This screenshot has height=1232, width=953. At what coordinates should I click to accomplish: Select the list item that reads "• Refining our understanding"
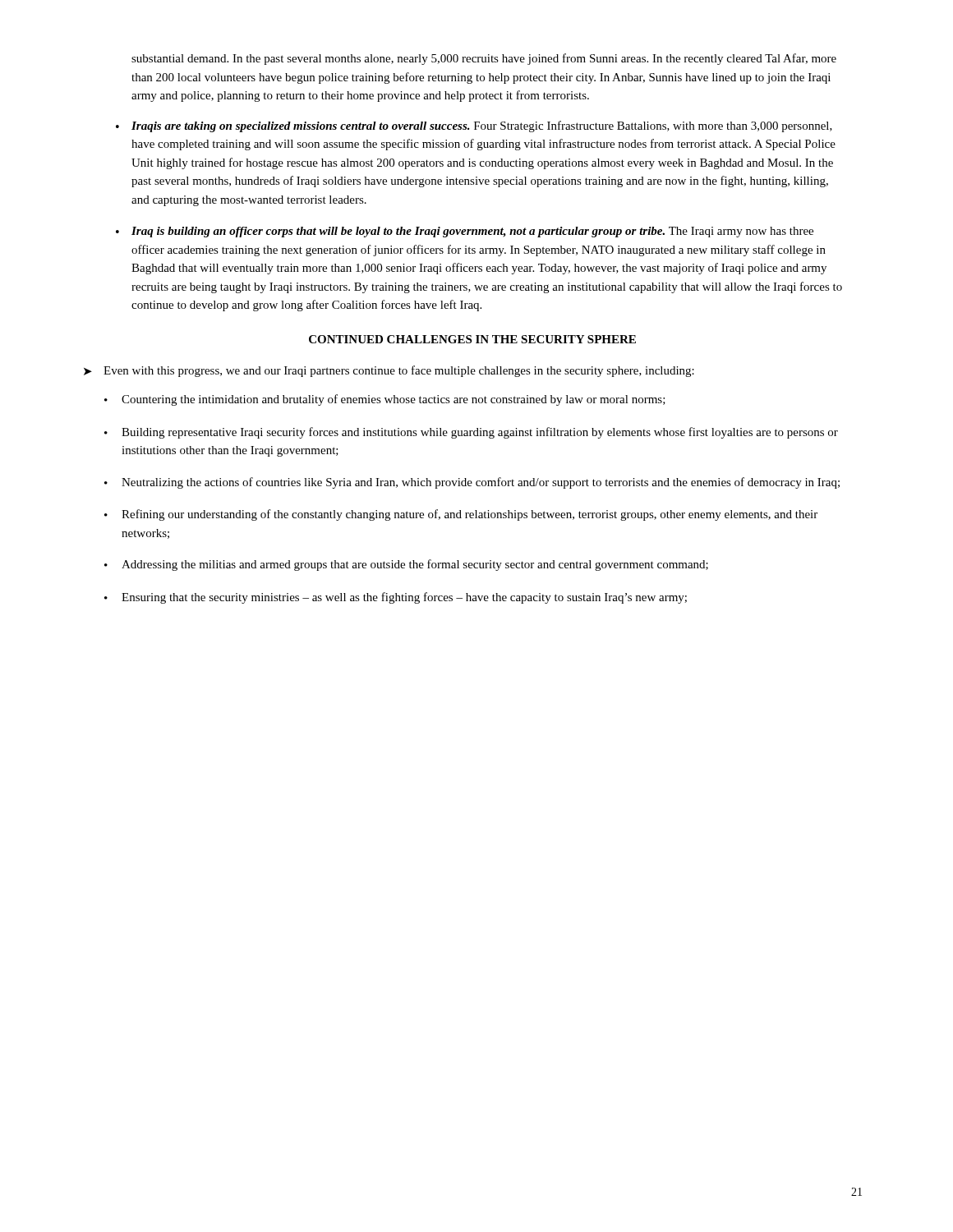click(479, 524)
